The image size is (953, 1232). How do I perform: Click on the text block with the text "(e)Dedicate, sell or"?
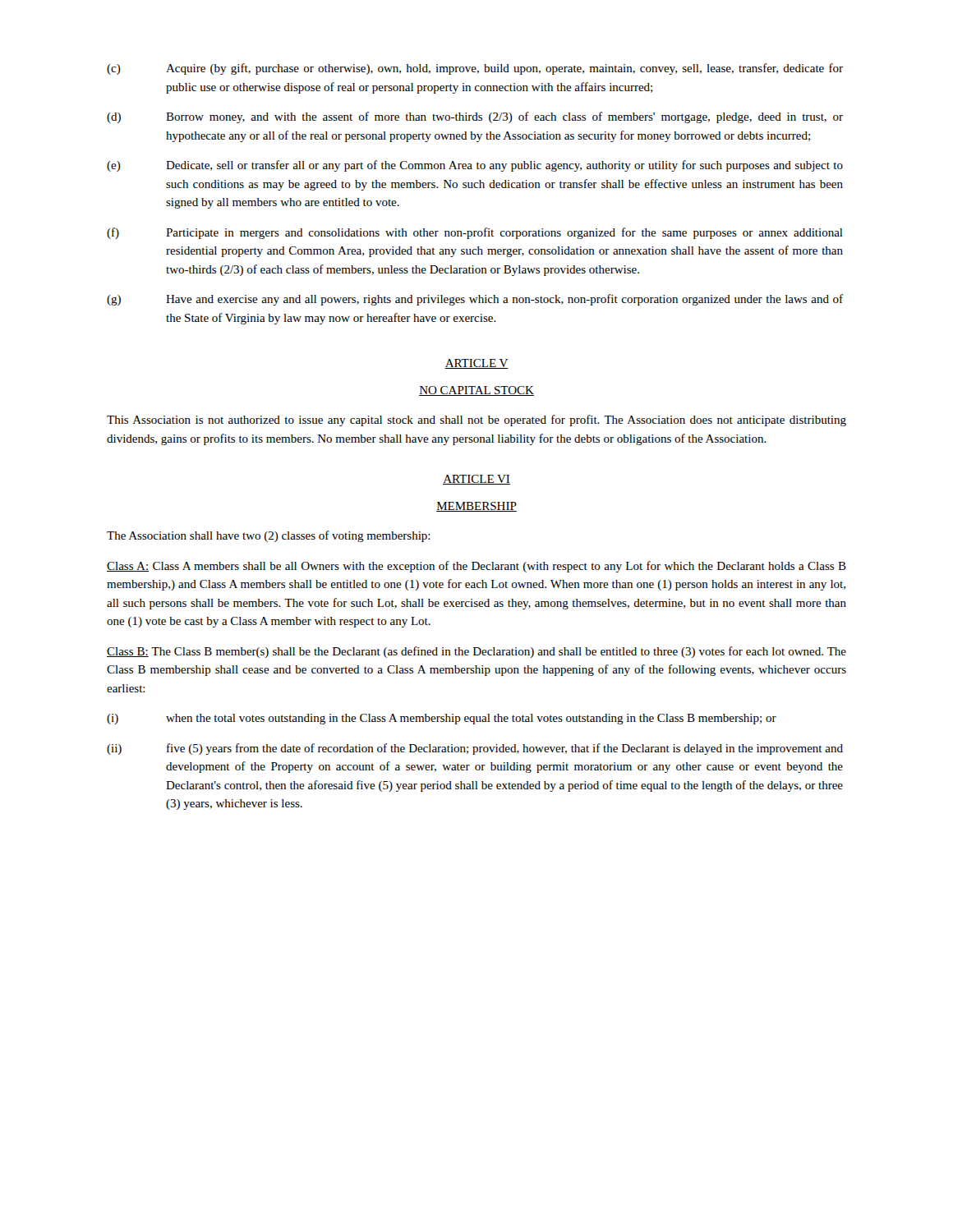(x=475, y=184)
